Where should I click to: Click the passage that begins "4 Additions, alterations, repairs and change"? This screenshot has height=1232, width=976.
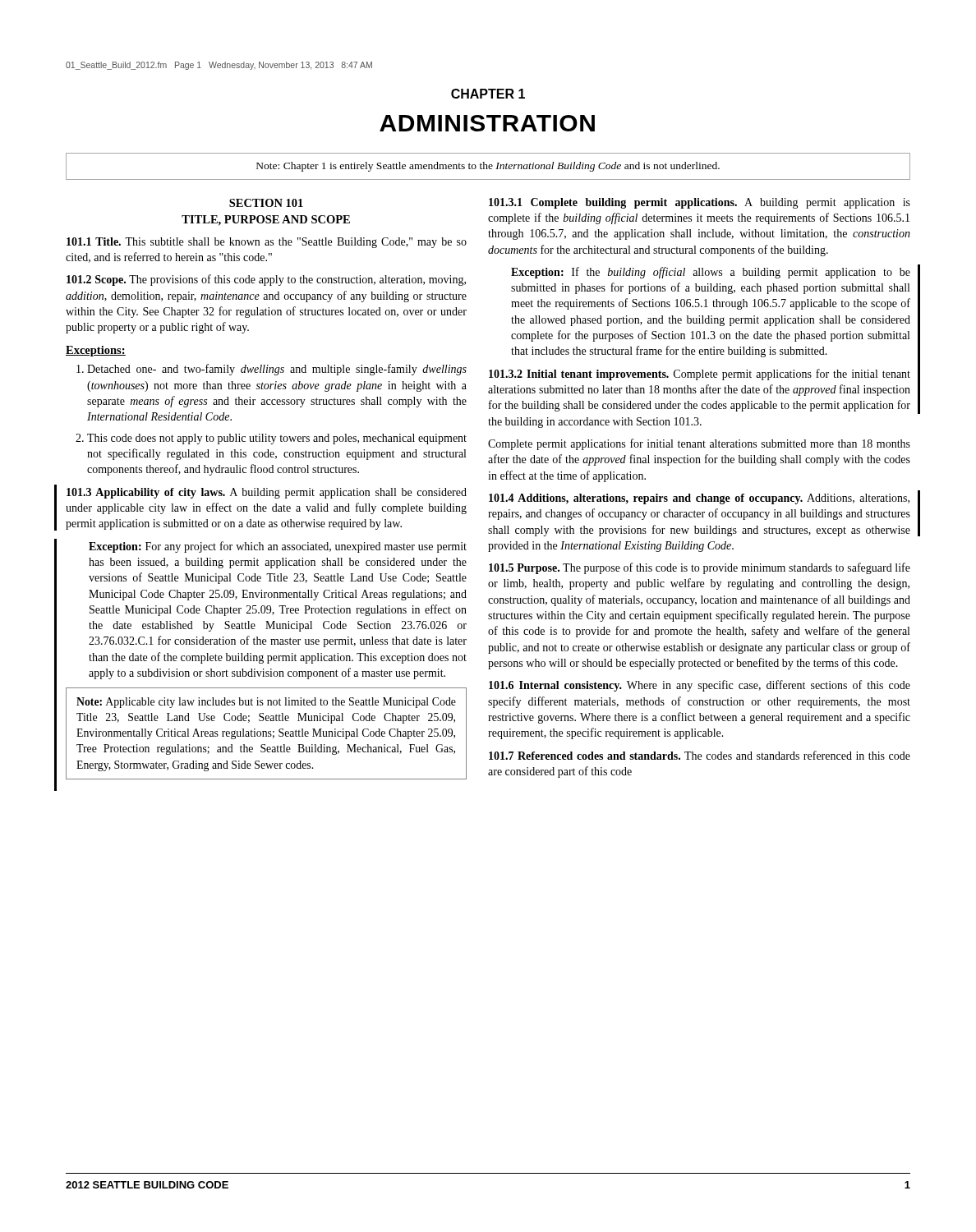(x=699, y=522)
